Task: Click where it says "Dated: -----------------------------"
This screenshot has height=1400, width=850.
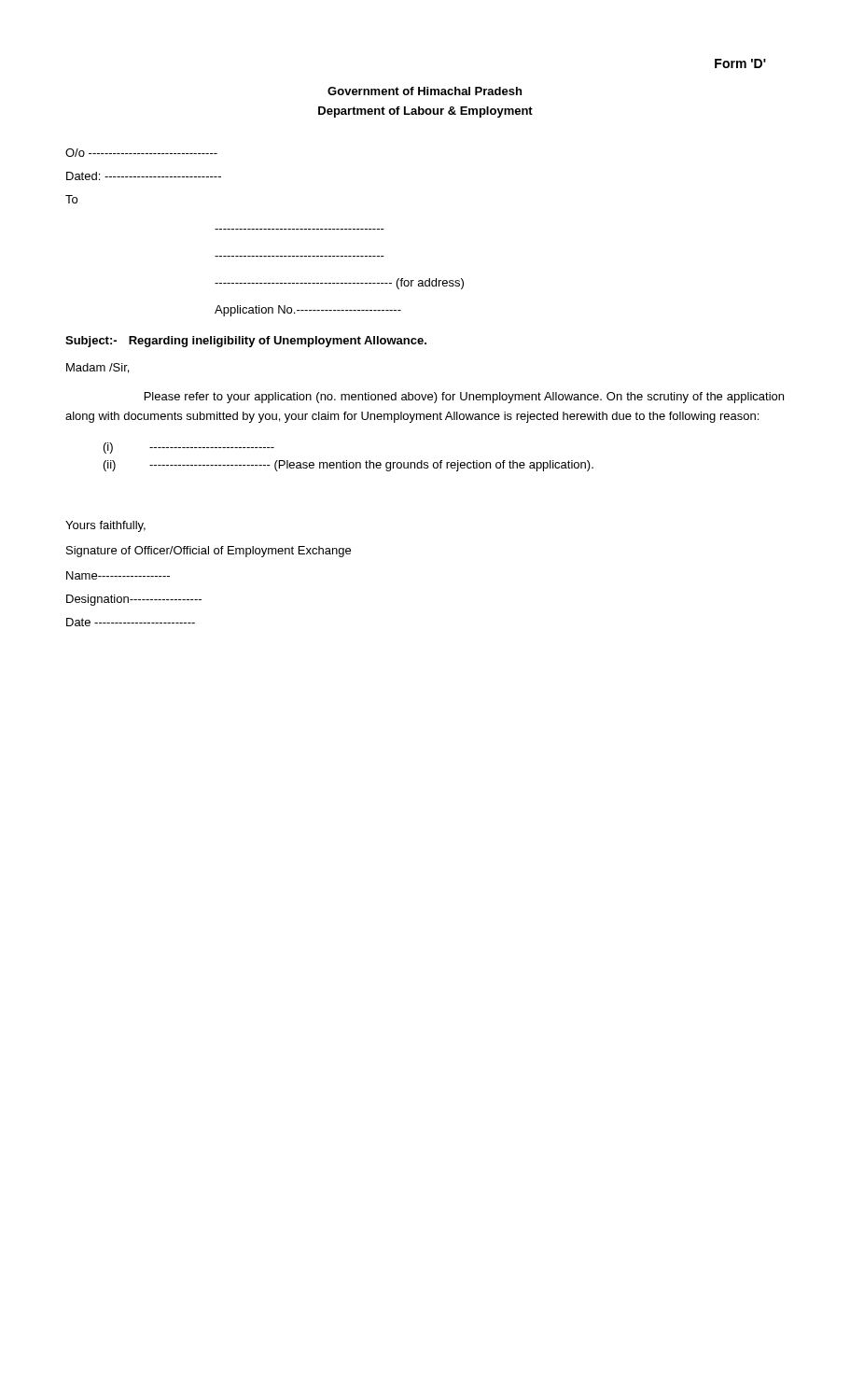Action: [x=143, y=176]
